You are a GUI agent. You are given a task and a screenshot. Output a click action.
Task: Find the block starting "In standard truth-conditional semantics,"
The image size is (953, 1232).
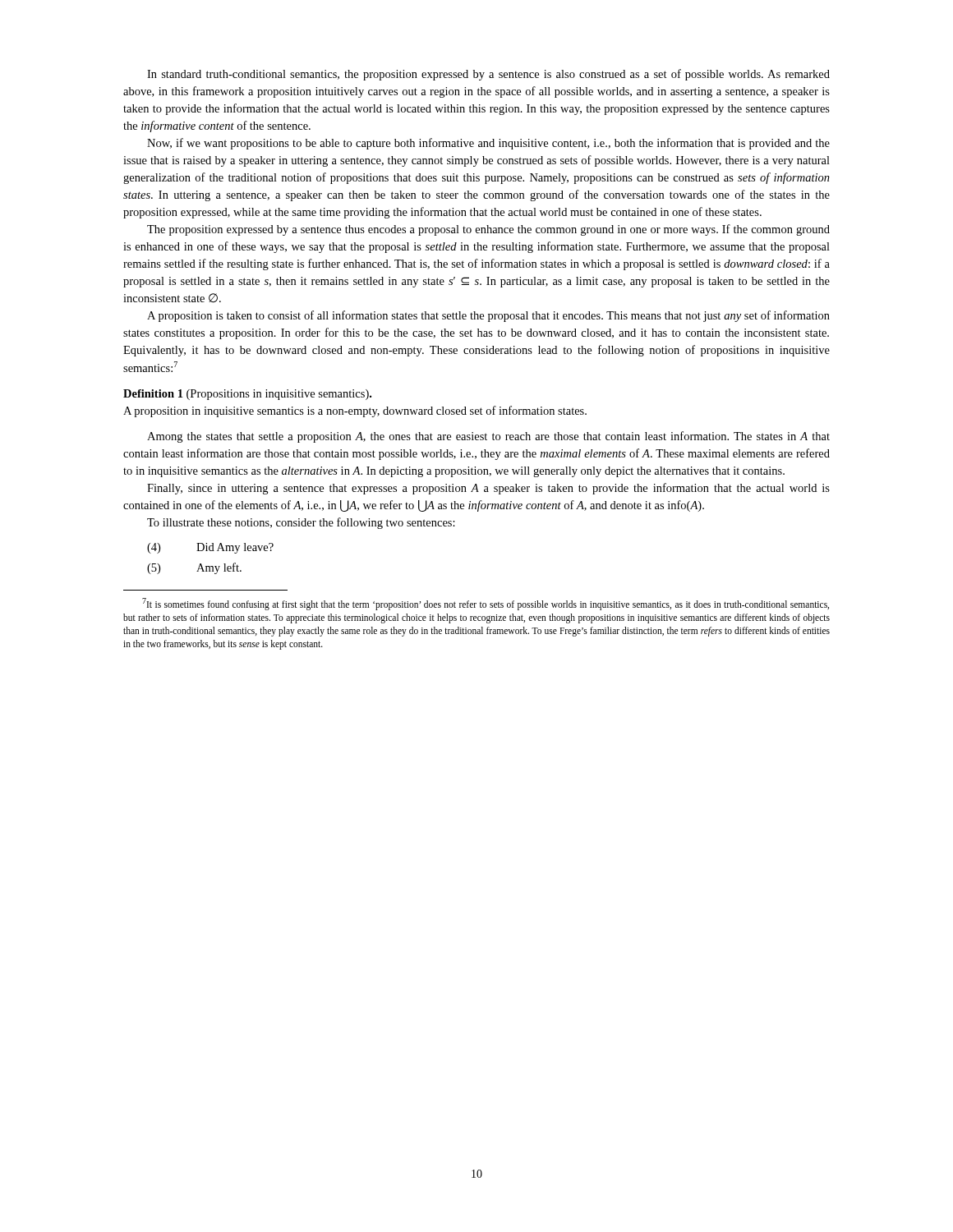[x=476, y=100]
